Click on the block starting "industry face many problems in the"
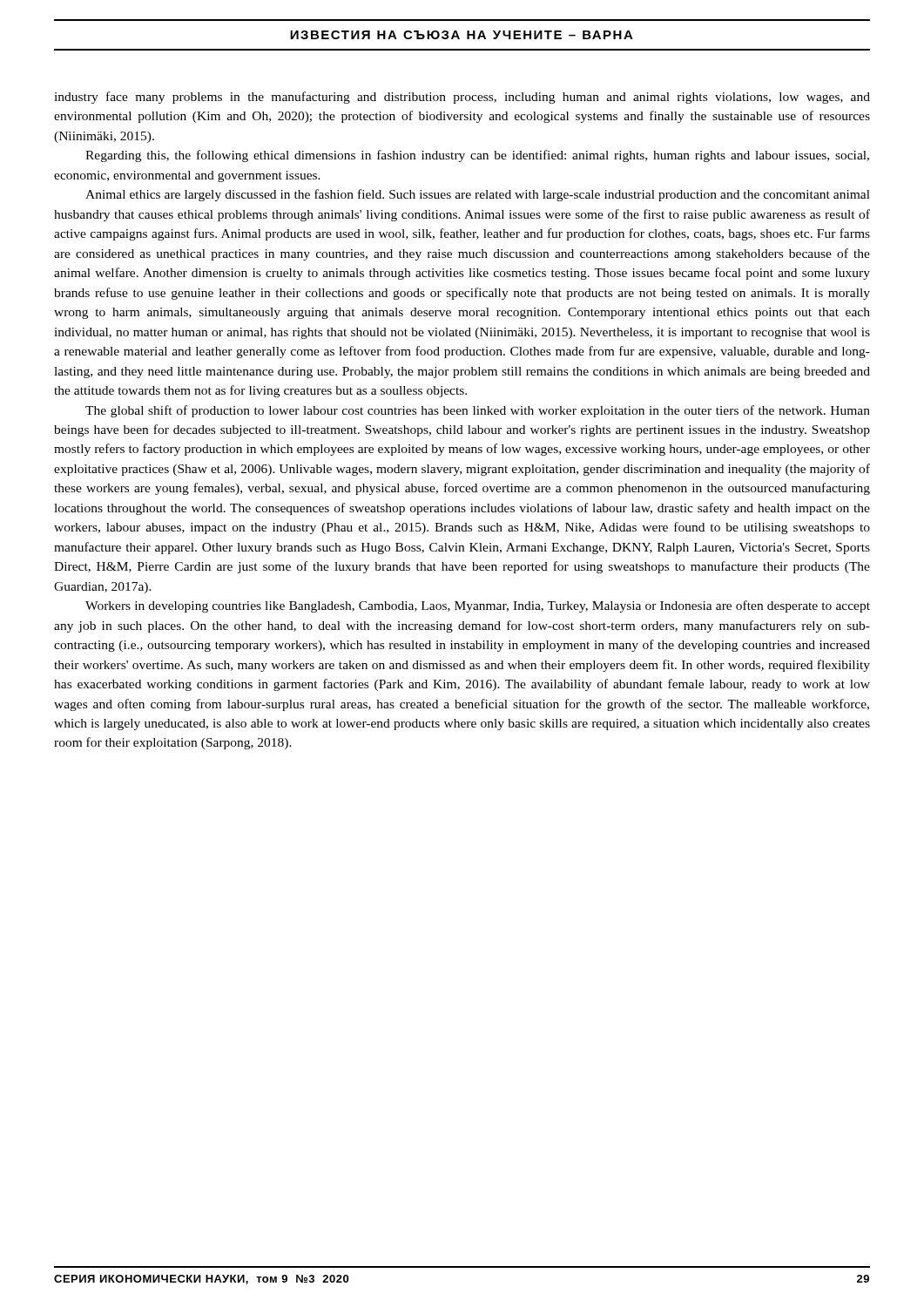924x1307 pixels. 462,420
